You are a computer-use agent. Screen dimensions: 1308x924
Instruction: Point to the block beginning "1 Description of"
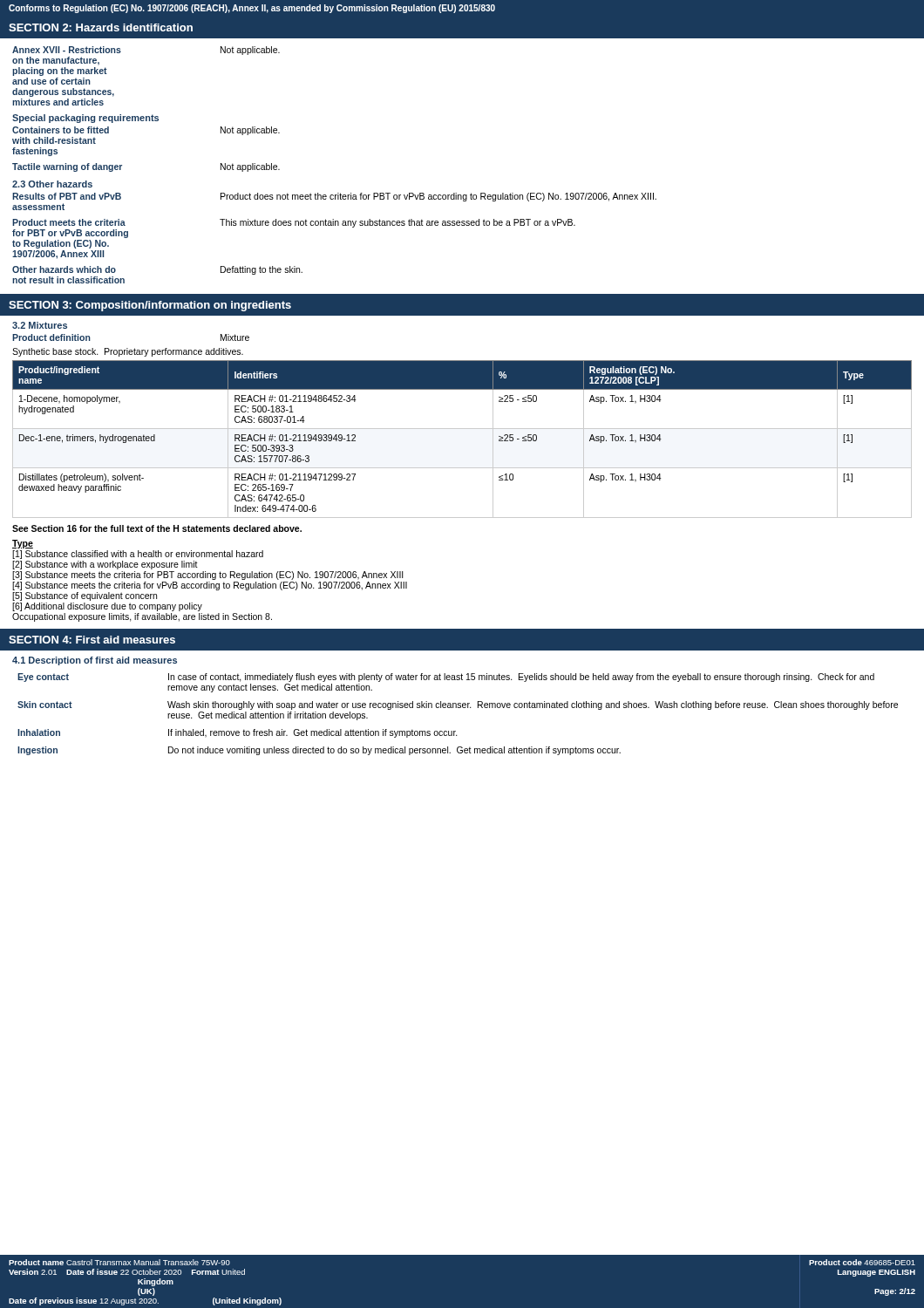95,660
